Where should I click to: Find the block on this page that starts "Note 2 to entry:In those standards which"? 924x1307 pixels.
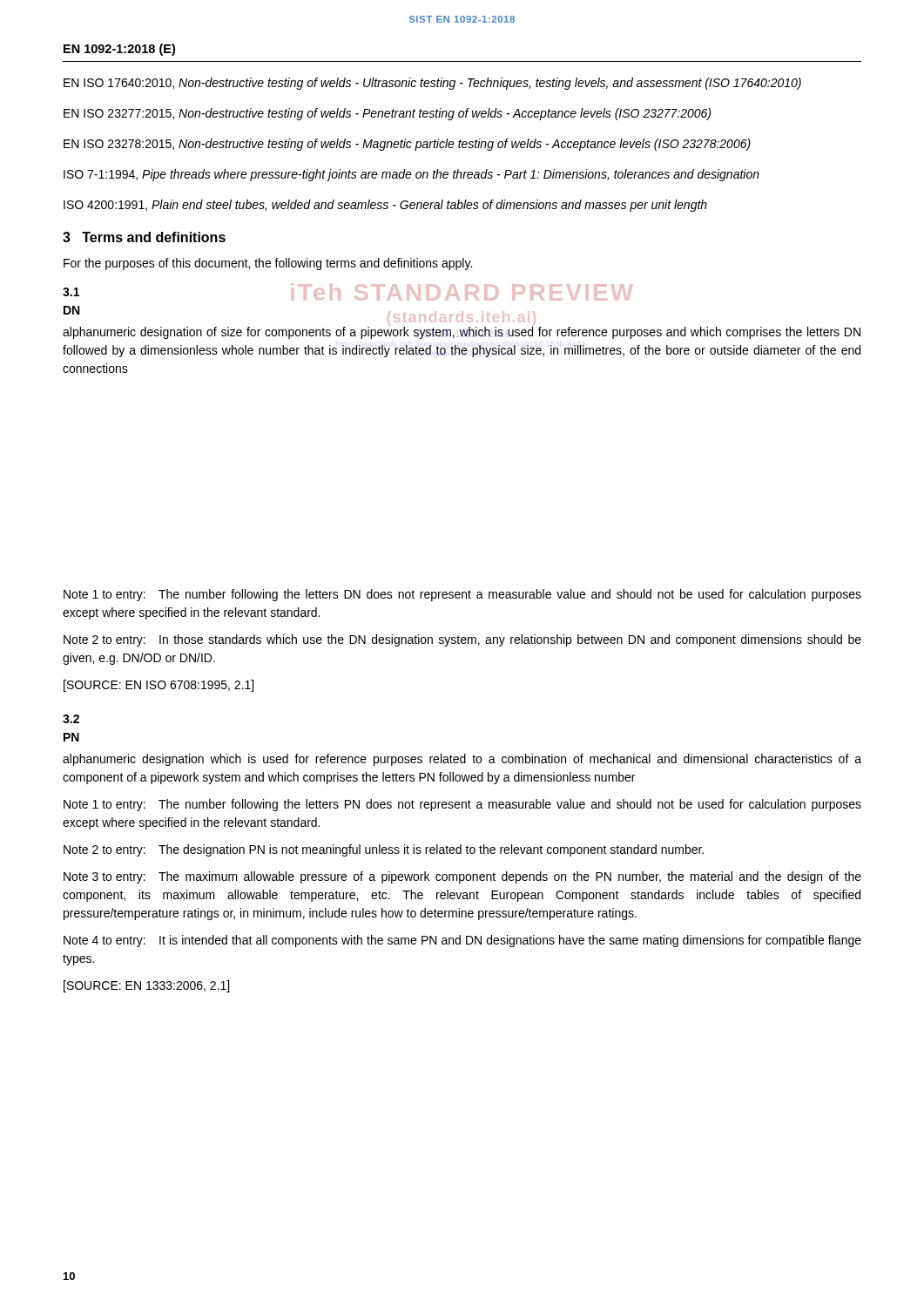coord(462,648)
